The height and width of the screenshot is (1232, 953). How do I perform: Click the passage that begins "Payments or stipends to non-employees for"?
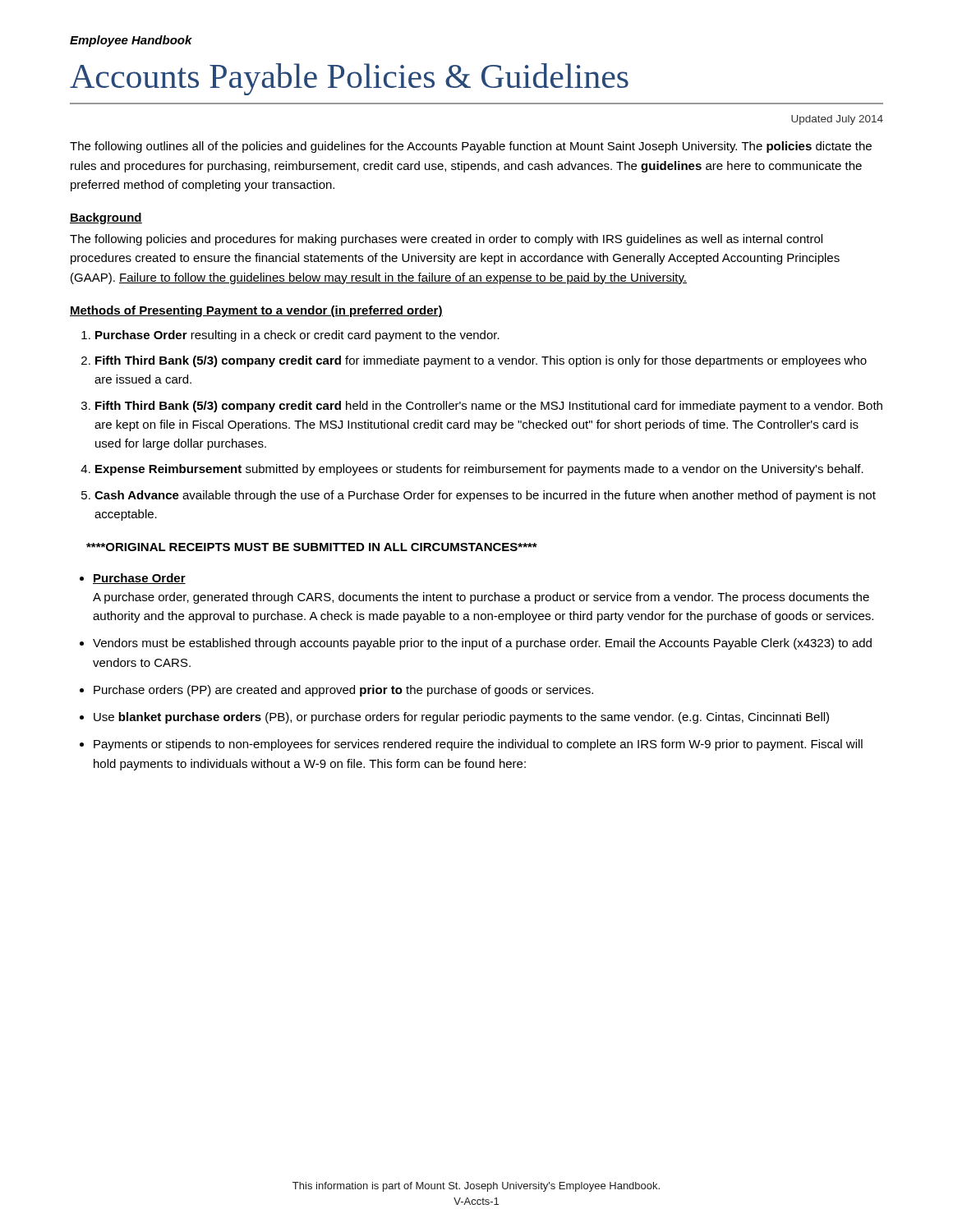[478, 753]
